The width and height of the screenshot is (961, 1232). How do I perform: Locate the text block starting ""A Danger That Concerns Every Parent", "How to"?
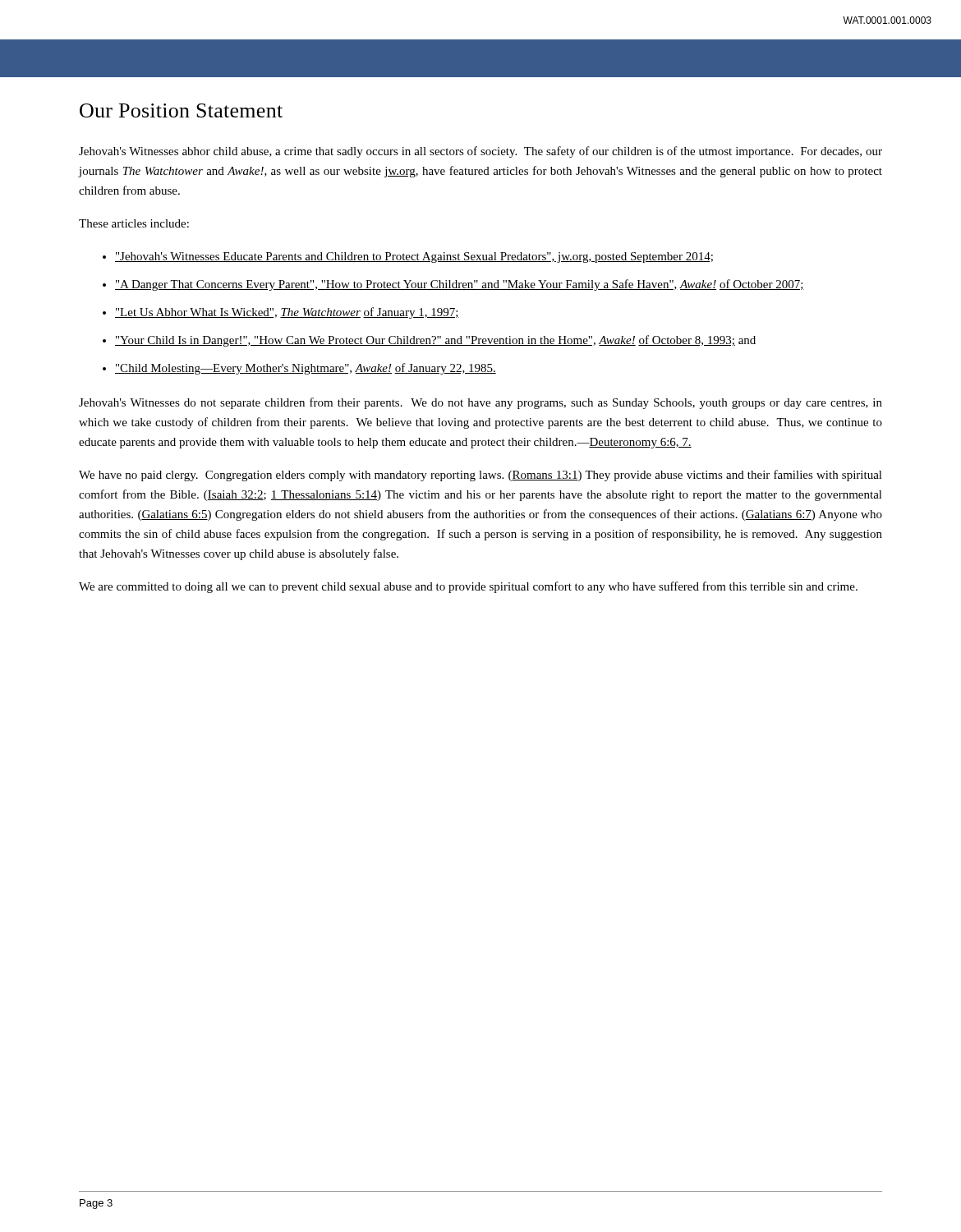pyautogui.click(x=459, y=284)
